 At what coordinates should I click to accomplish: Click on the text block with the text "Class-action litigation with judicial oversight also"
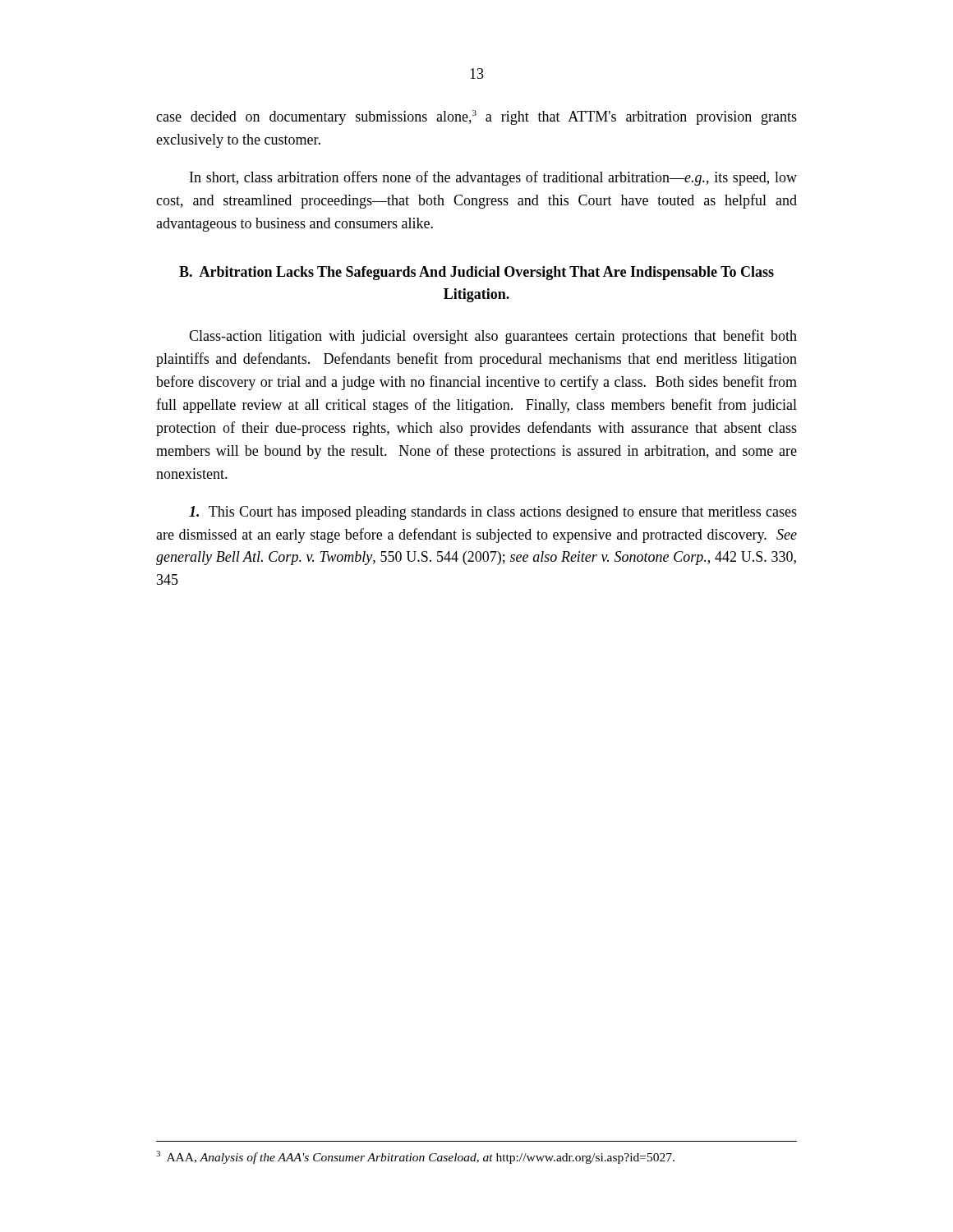[x=476, y=406]
